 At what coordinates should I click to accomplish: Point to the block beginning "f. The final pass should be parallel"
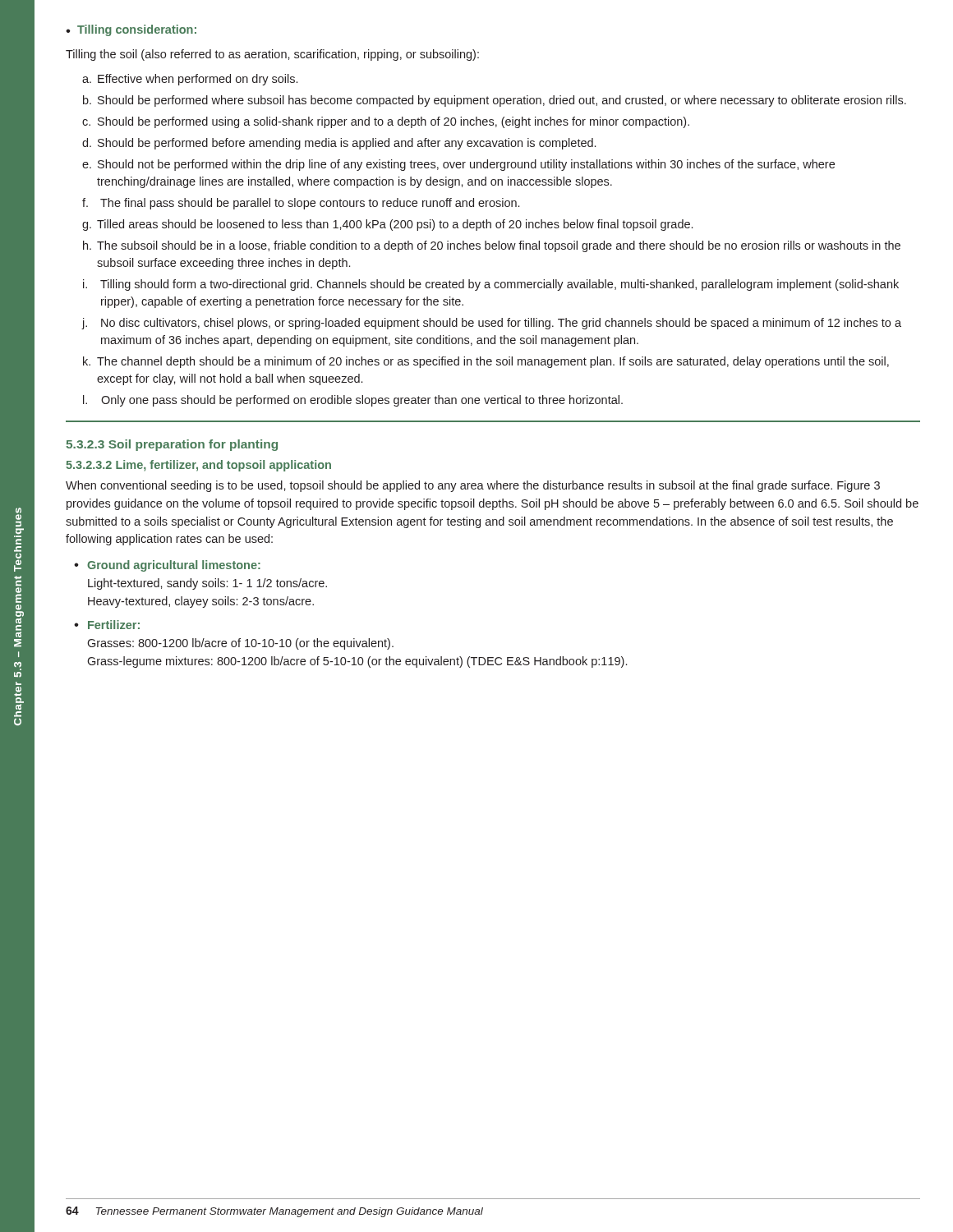[x=501, y=203]
